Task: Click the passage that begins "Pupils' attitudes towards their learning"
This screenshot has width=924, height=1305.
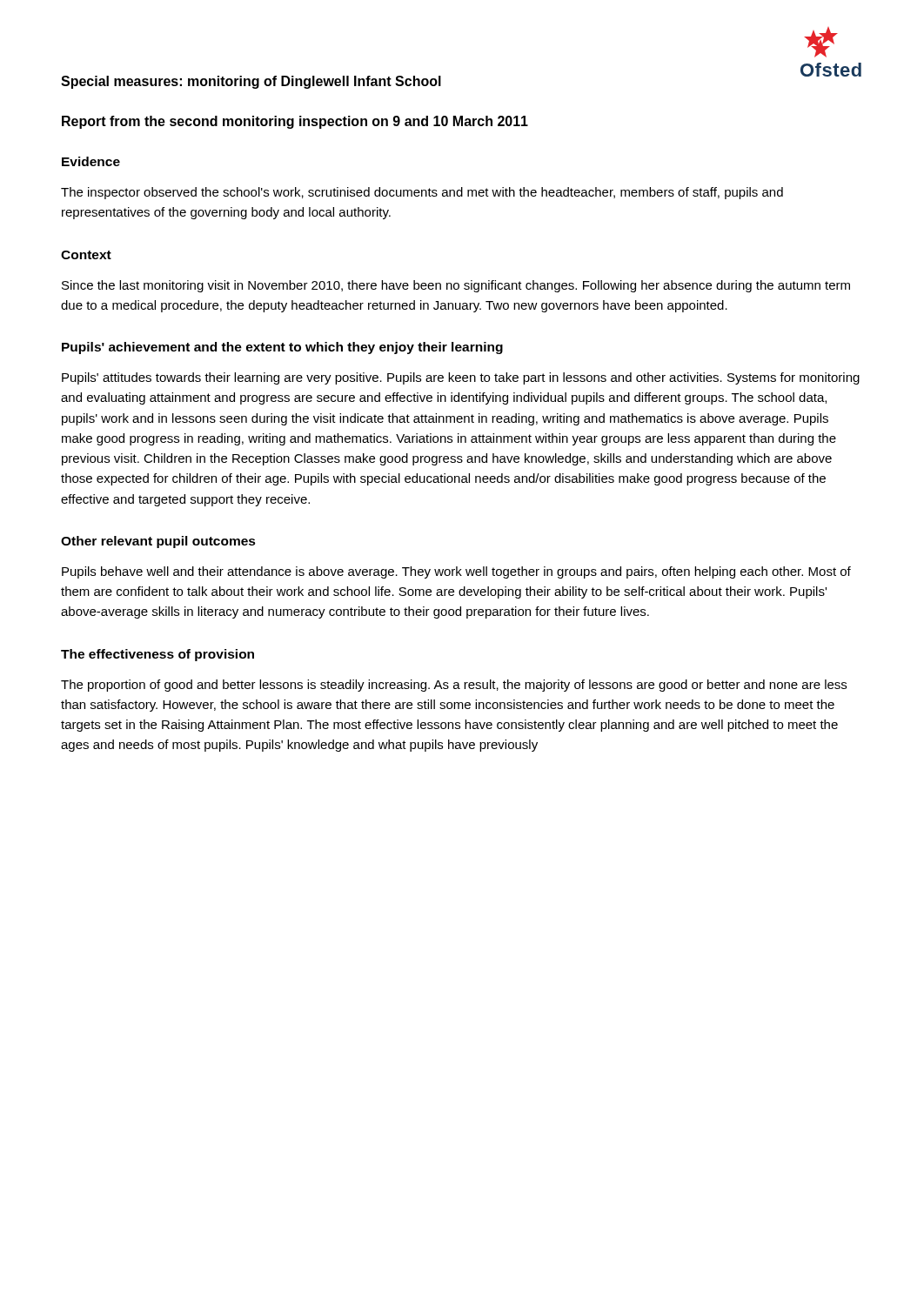Action: 460,438
